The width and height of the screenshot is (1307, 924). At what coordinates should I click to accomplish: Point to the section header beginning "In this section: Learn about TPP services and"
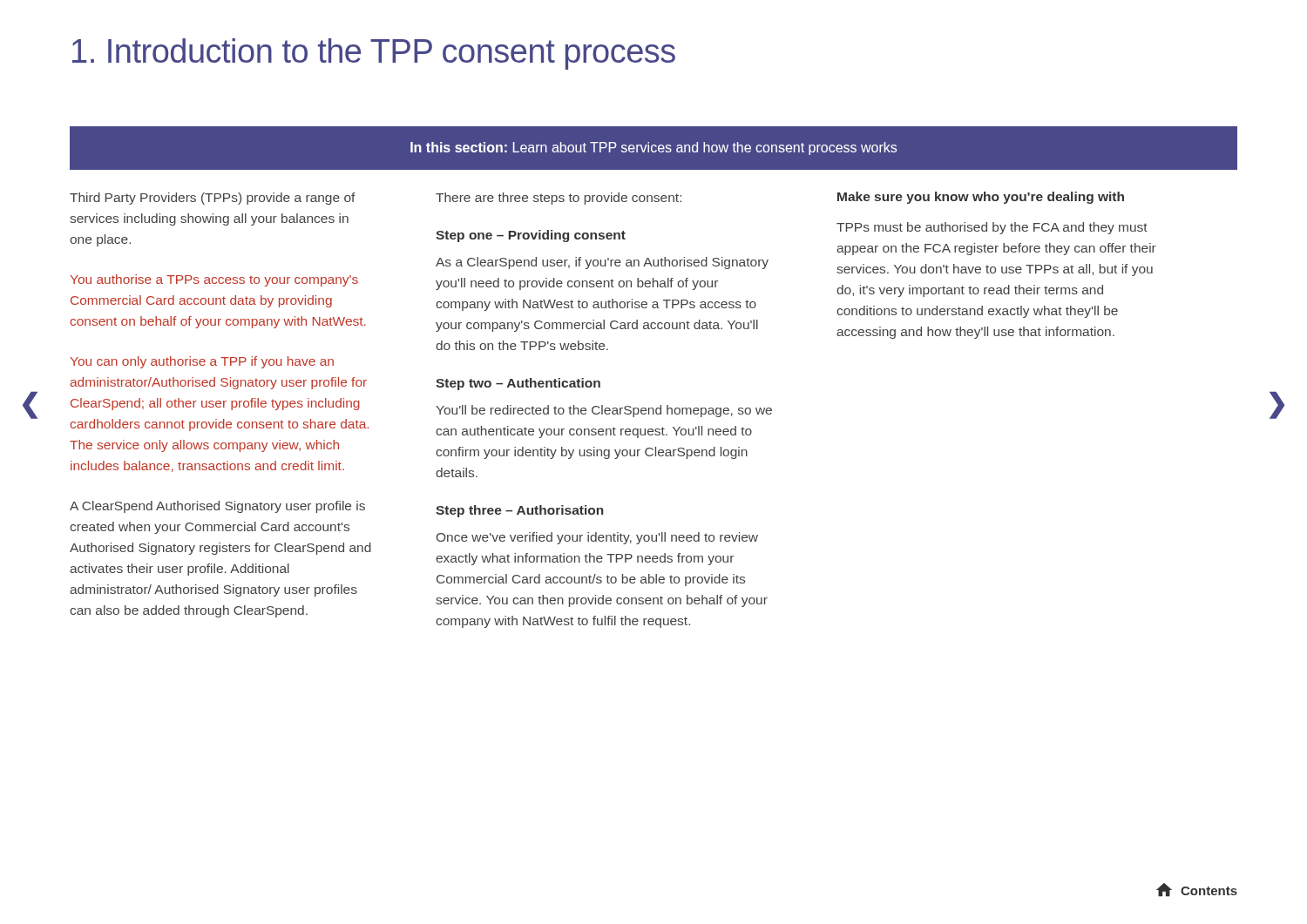[654, 148]
